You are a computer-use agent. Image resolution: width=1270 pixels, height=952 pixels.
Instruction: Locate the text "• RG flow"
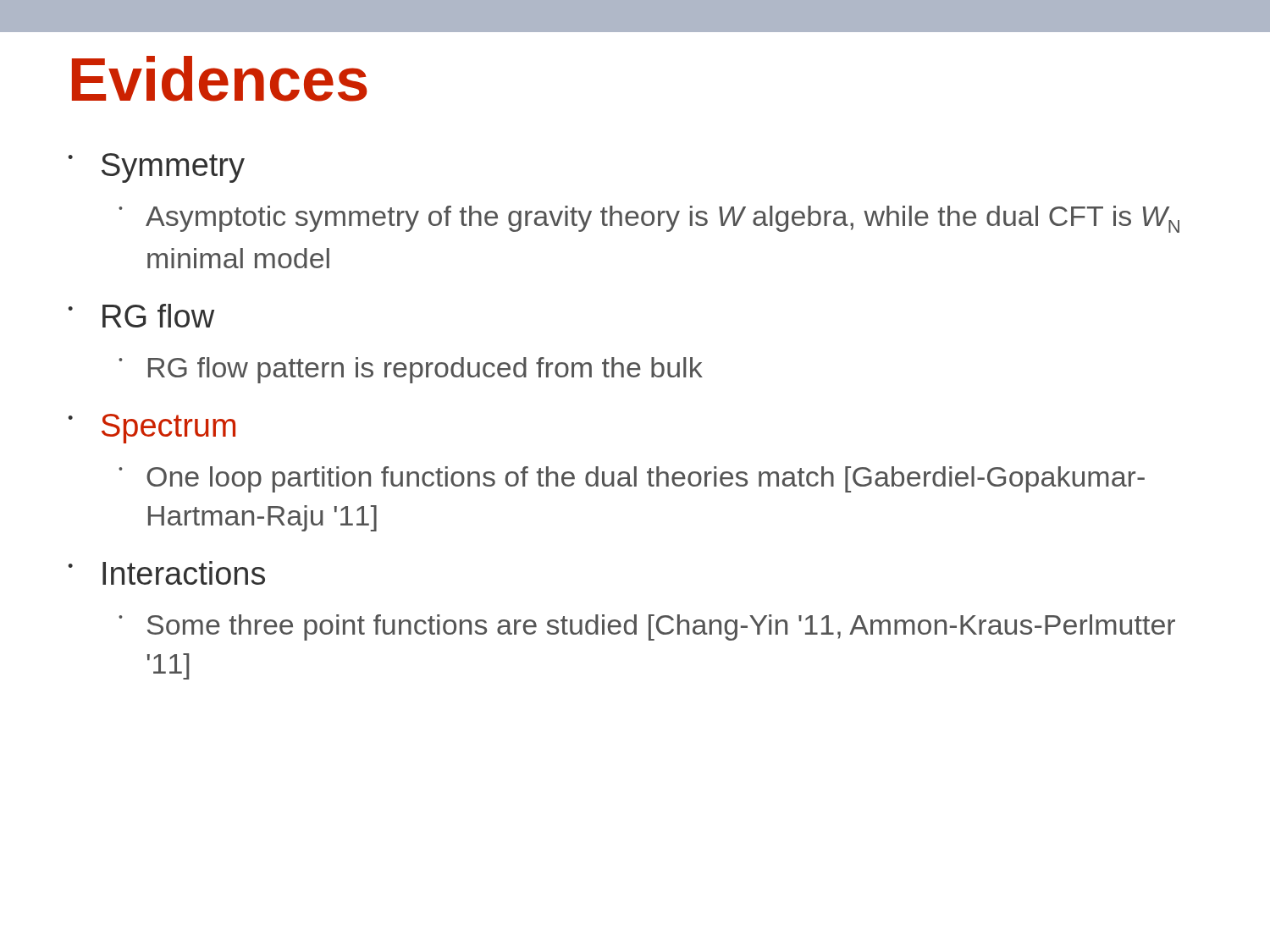click(x=141, y=317)
